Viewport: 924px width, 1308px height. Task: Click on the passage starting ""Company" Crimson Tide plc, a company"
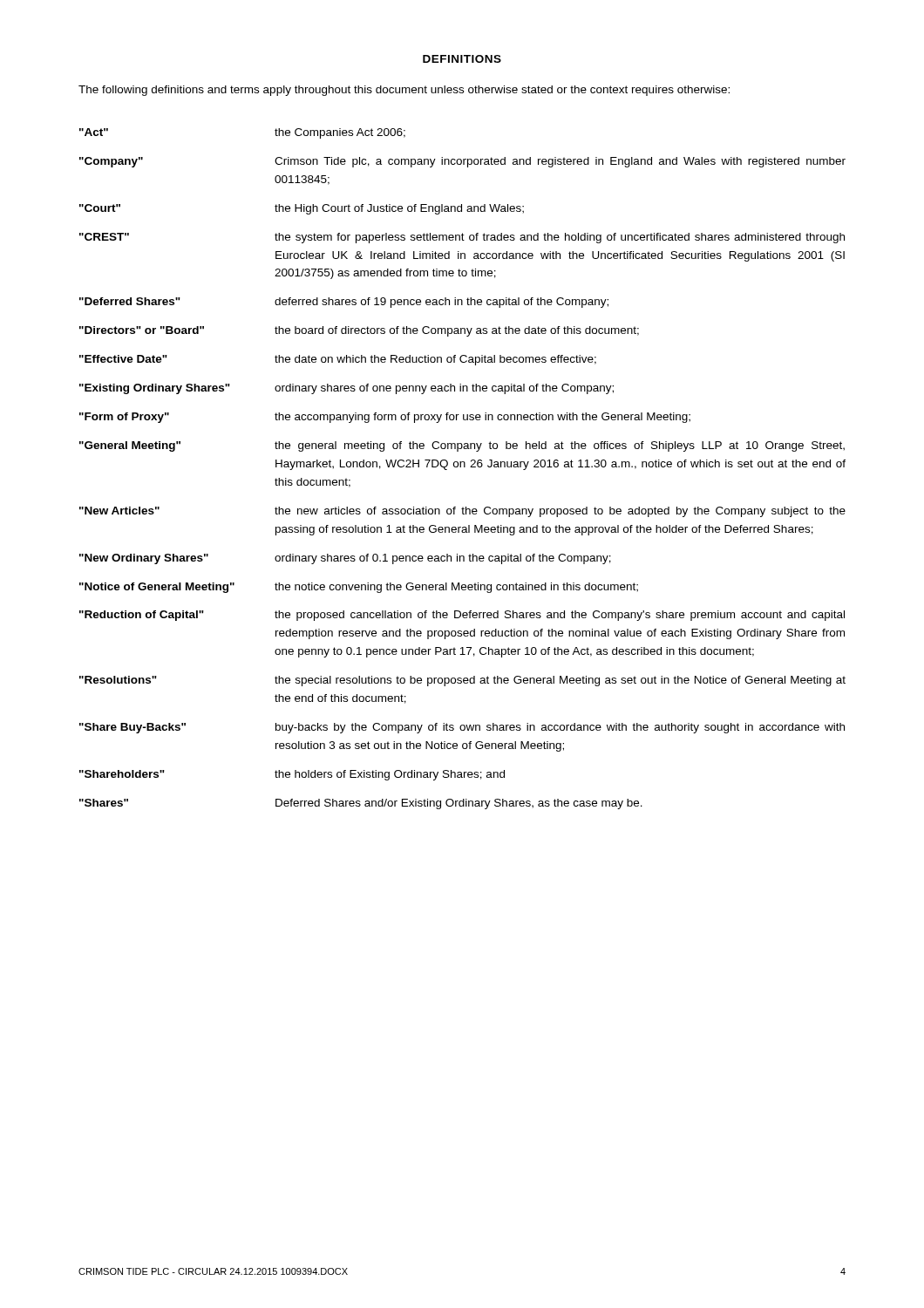pyautogui.click(x=462, y=171)
